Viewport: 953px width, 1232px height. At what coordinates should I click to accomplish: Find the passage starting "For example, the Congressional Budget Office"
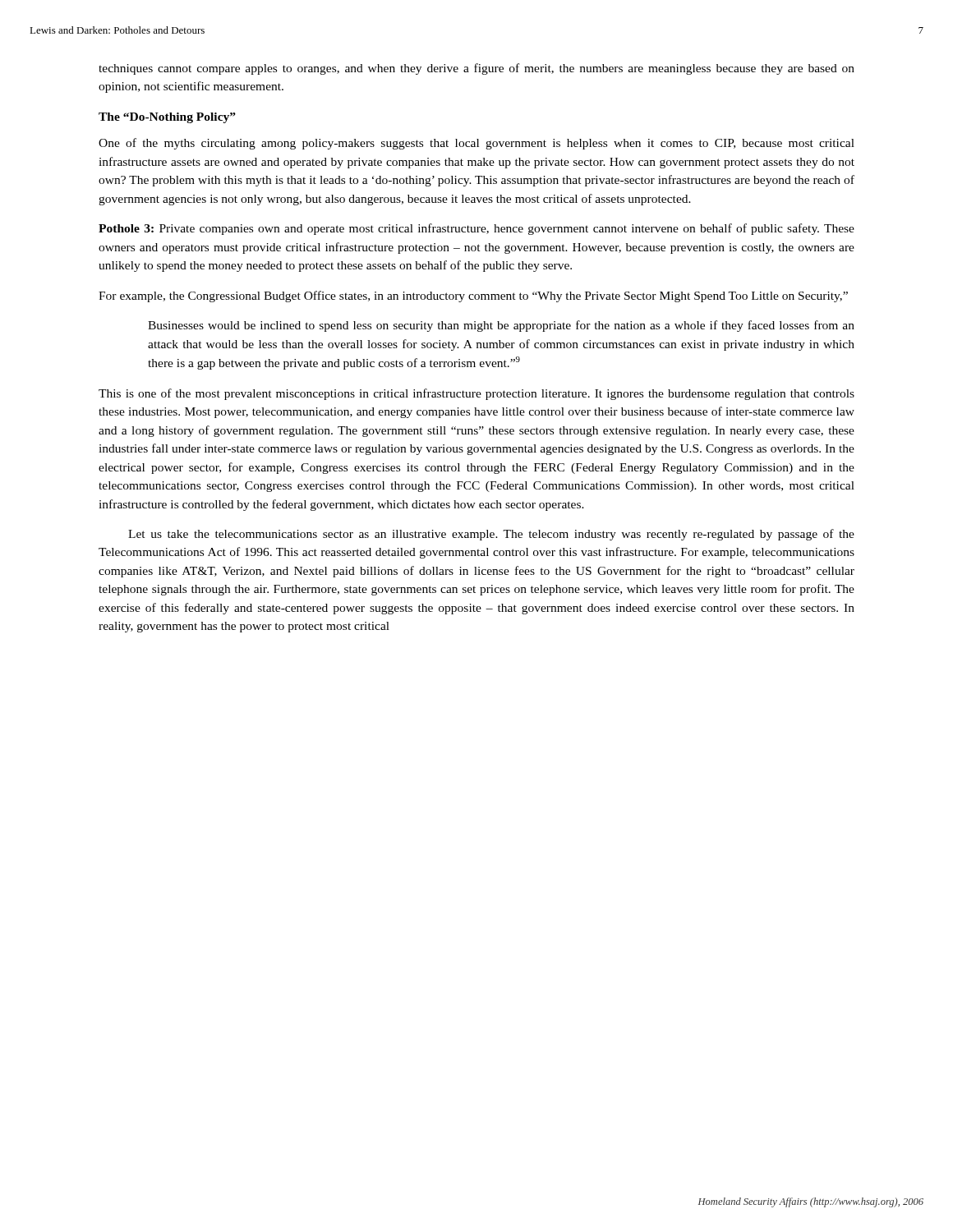click(476, 296)
